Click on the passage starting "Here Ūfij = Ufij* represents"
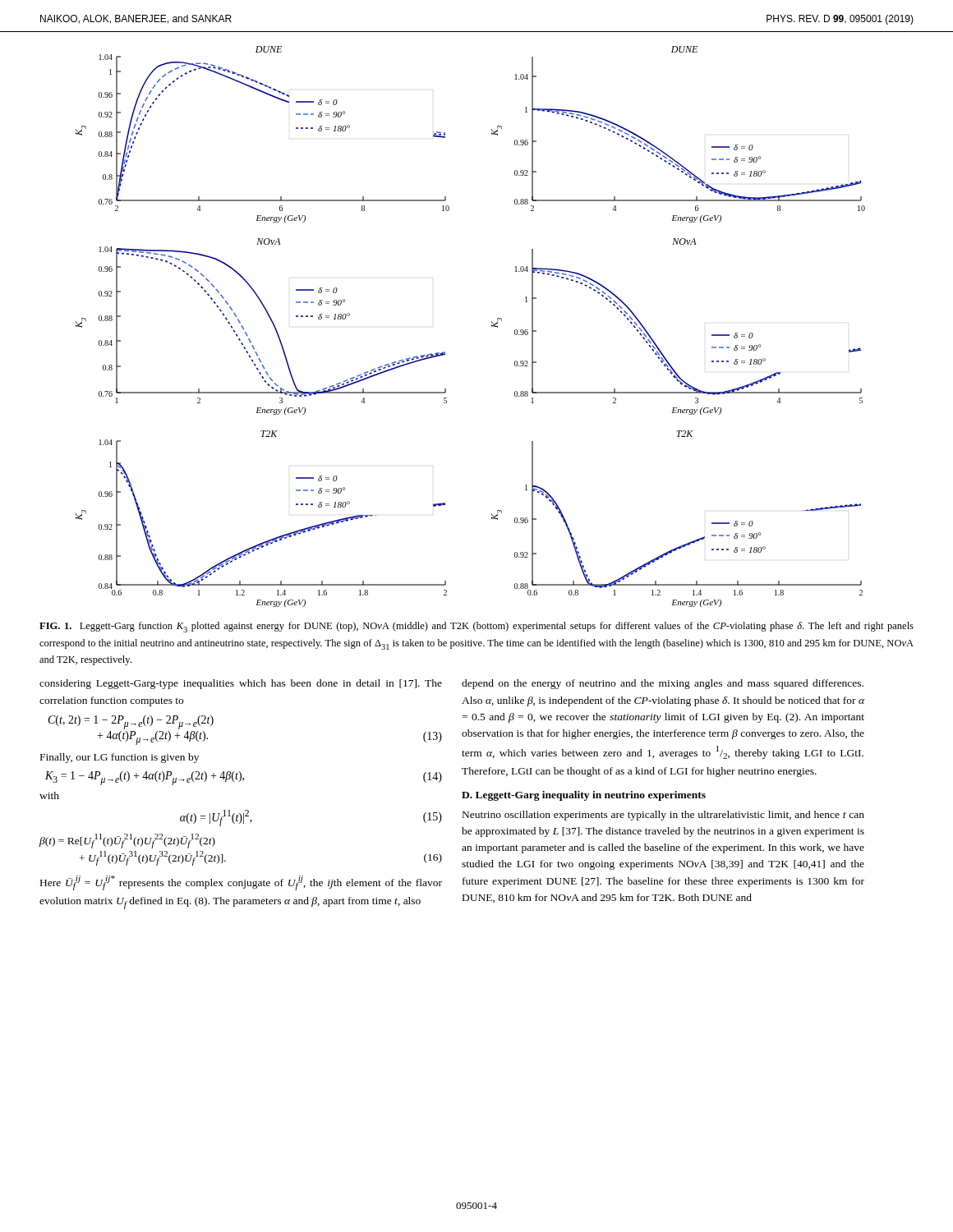This screenshot has width=953, height=1232. 241,891
